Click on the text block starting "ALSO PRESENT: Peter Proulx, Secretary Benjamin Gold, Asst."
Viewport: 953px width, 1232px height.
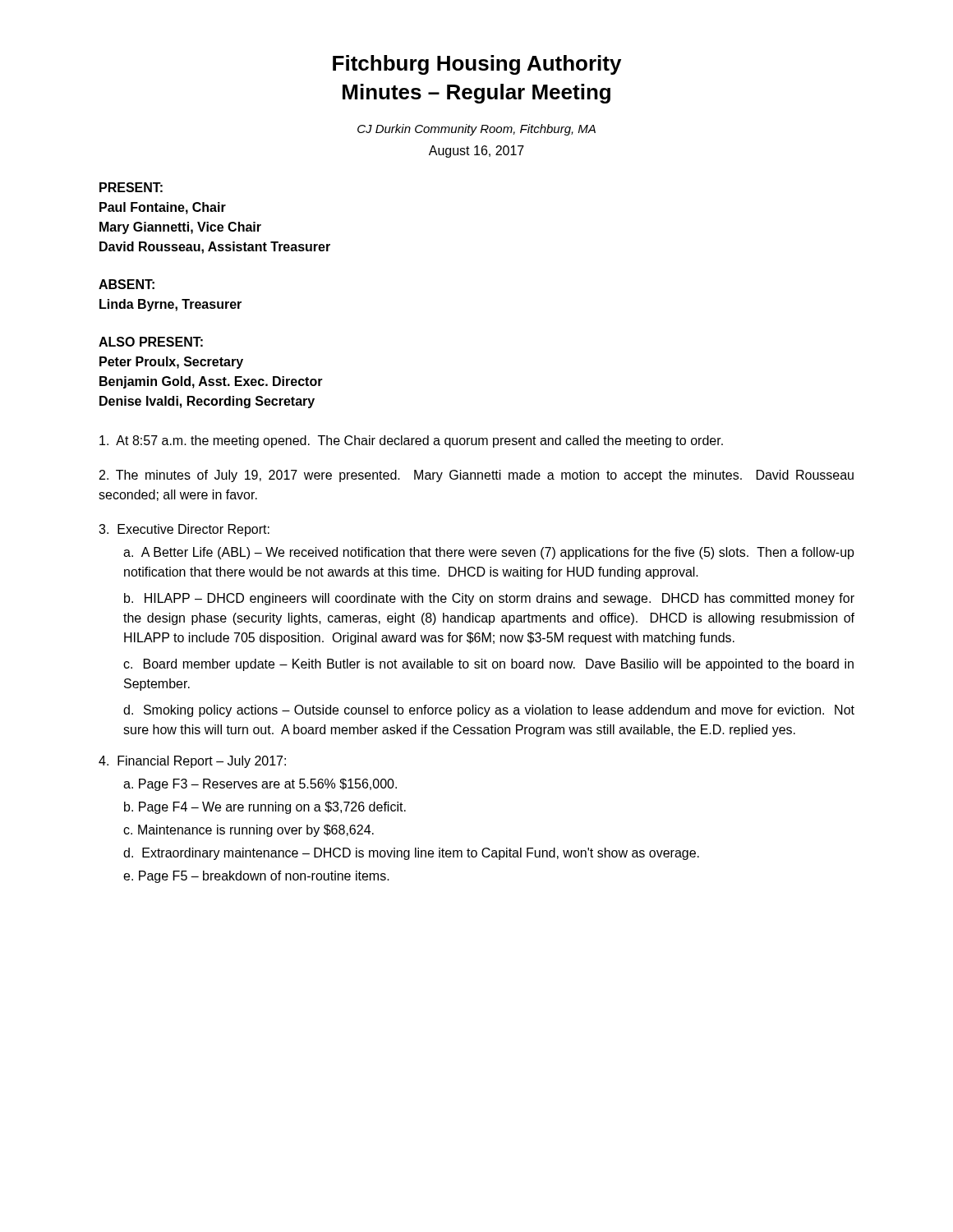point(151,342)
